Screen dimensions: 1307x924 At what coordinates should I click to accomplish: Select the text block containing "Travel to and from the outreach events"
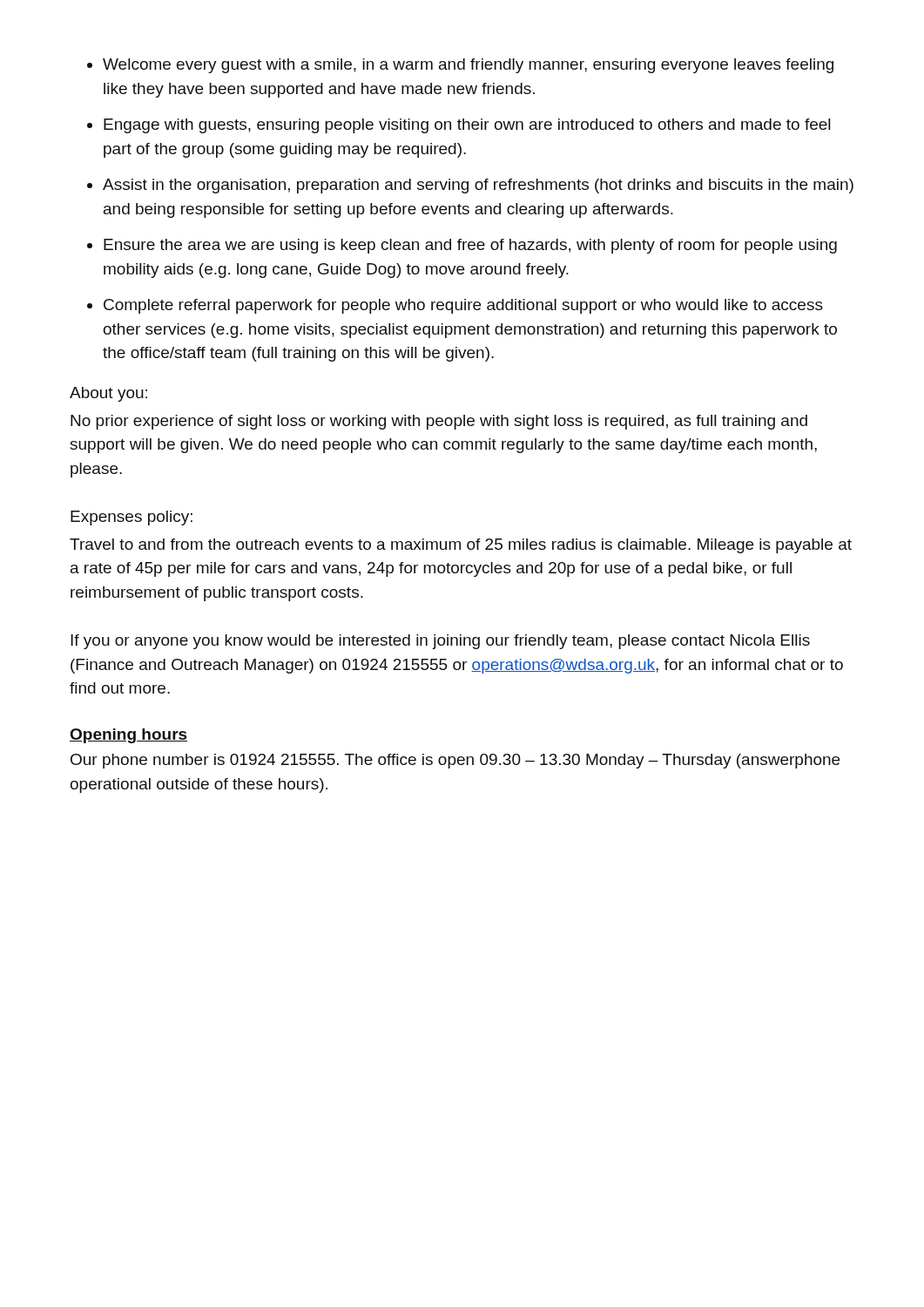[x=461, y=568]
